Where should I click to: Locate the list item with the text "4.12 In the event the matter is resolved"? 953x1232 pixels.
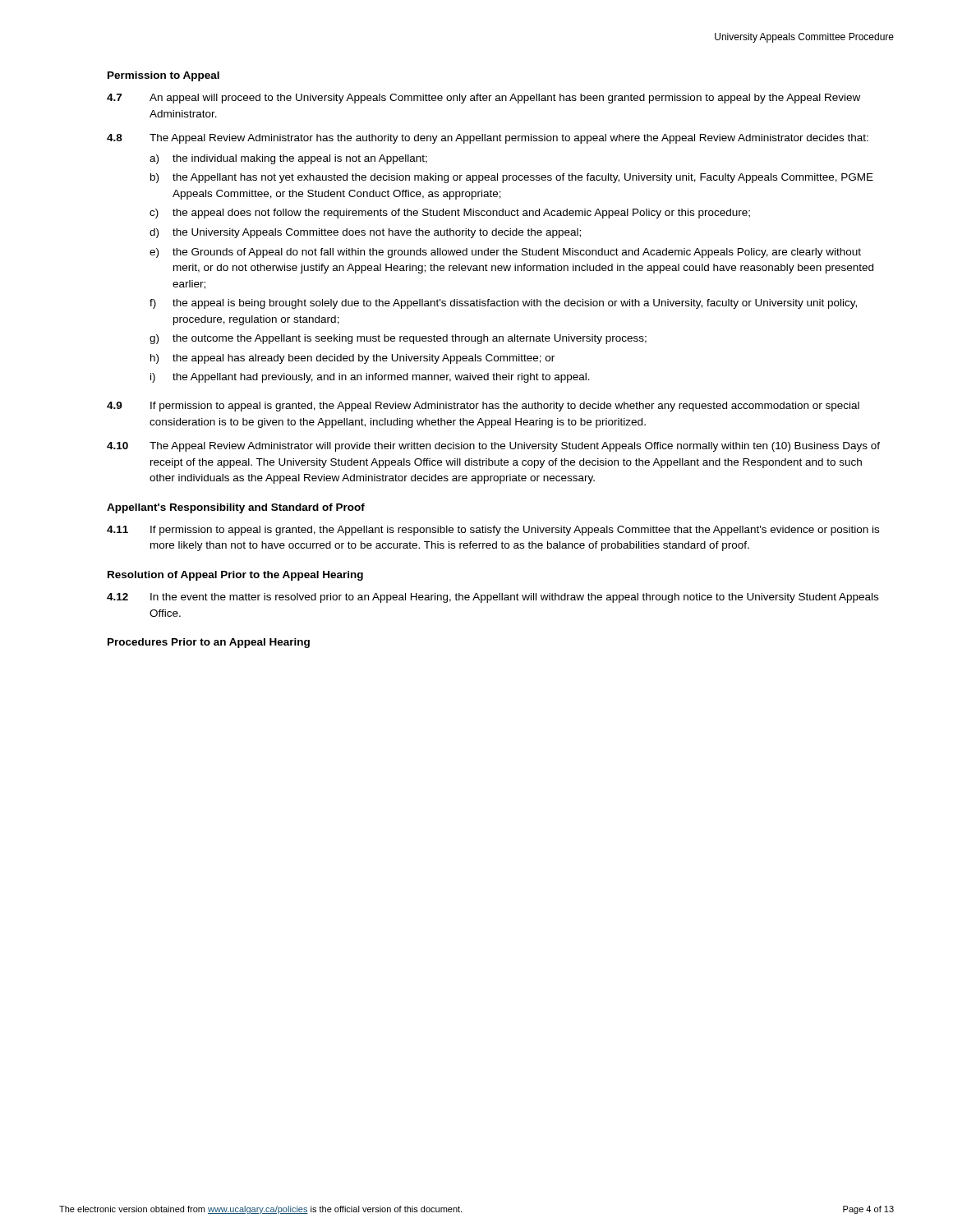pos(497,605)
